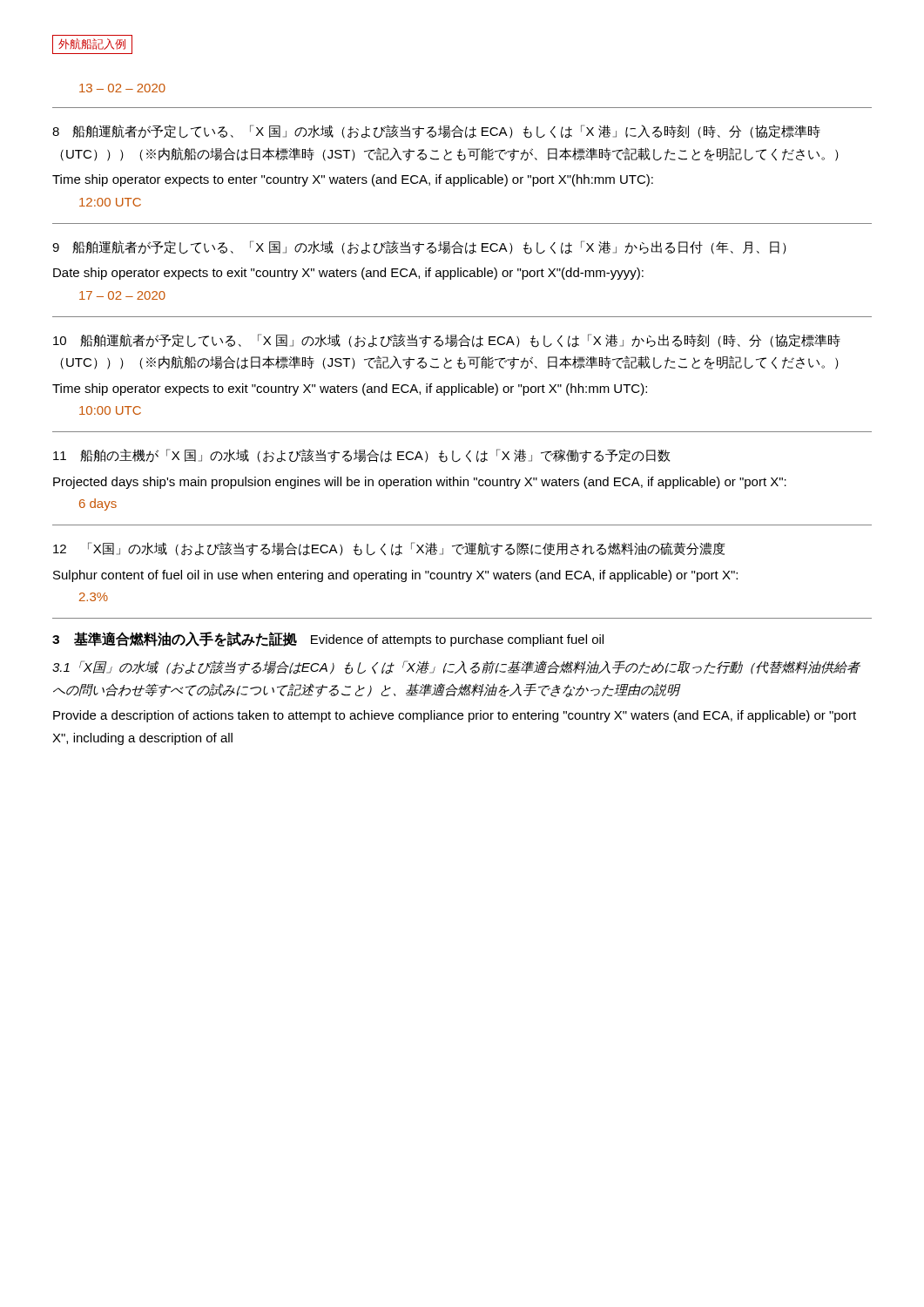The width and height of the screenshot is (924, 1307).
Task: Find the text starting "13 – 02 – 2020"
Action: (x=122, y=88)
